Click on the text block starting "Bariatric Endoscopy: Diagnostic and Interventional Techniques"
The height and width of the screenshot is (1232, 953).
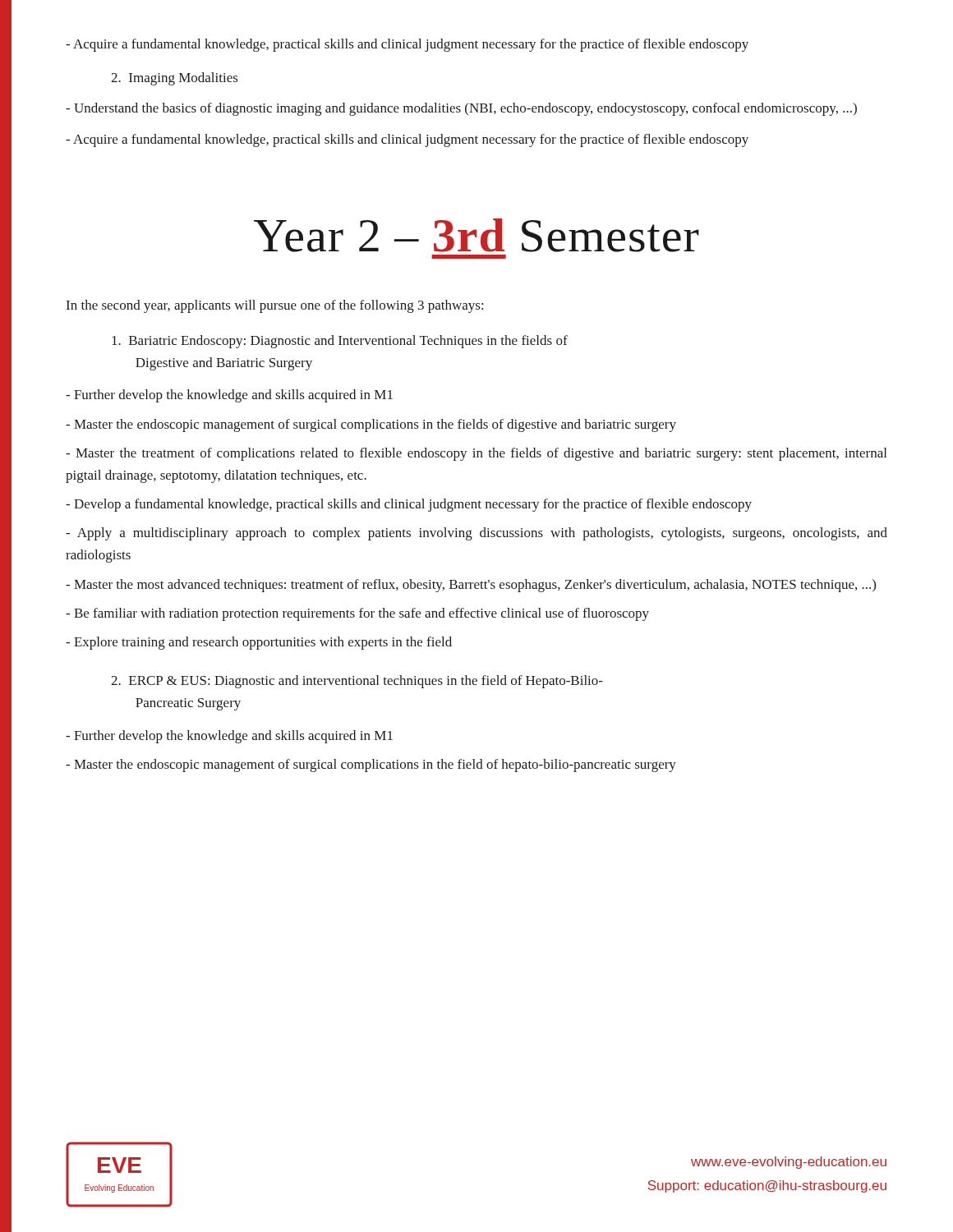pos(339,352)
